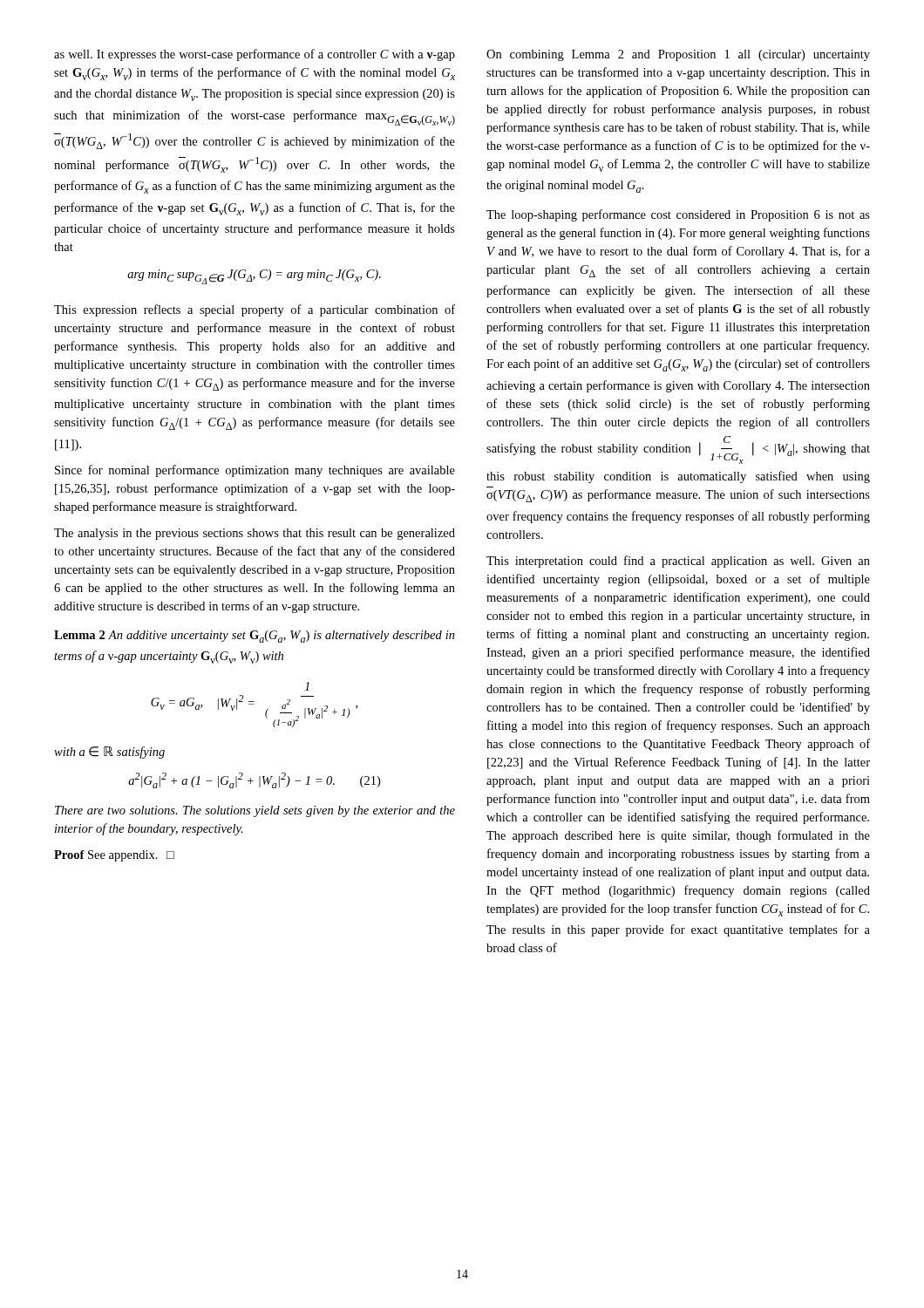
Task: Locate the text block that reads "On combining Lemma 2 and"
Action: point(678,122)
